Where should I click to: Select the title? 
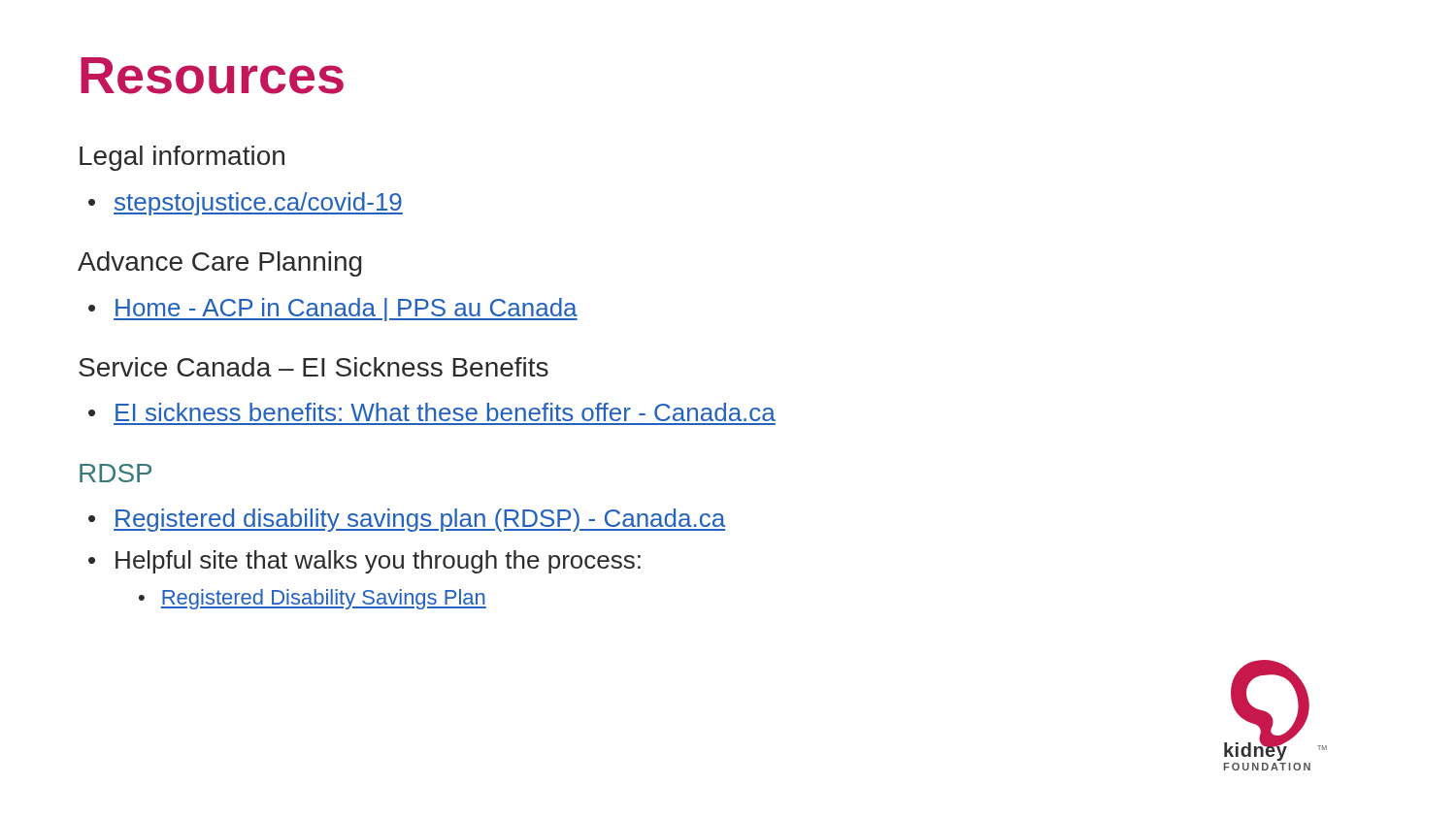pos(728,75)
